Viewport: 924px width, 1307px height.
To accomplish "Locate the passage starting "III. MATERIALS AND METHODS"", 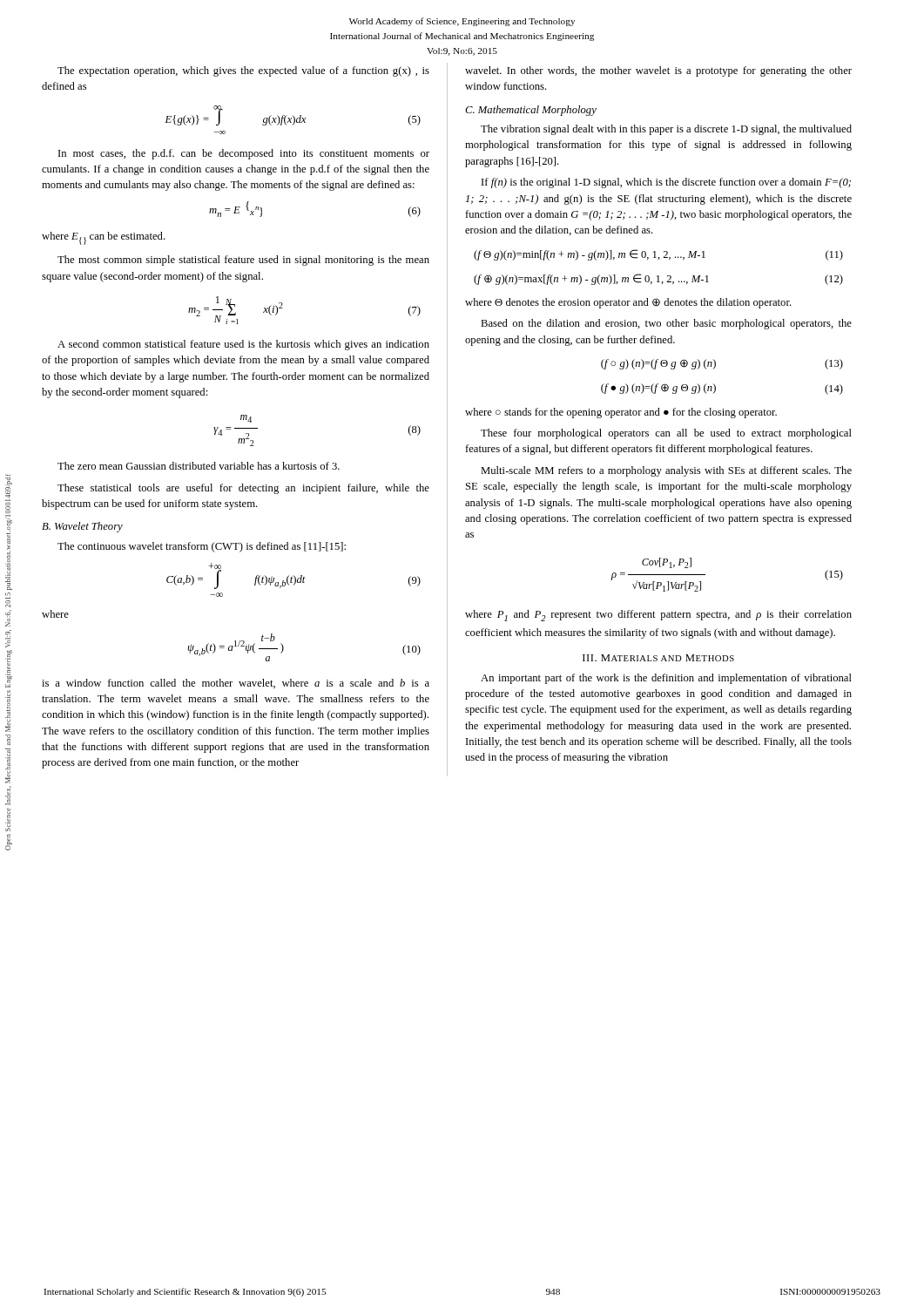I will pos(658,658).
